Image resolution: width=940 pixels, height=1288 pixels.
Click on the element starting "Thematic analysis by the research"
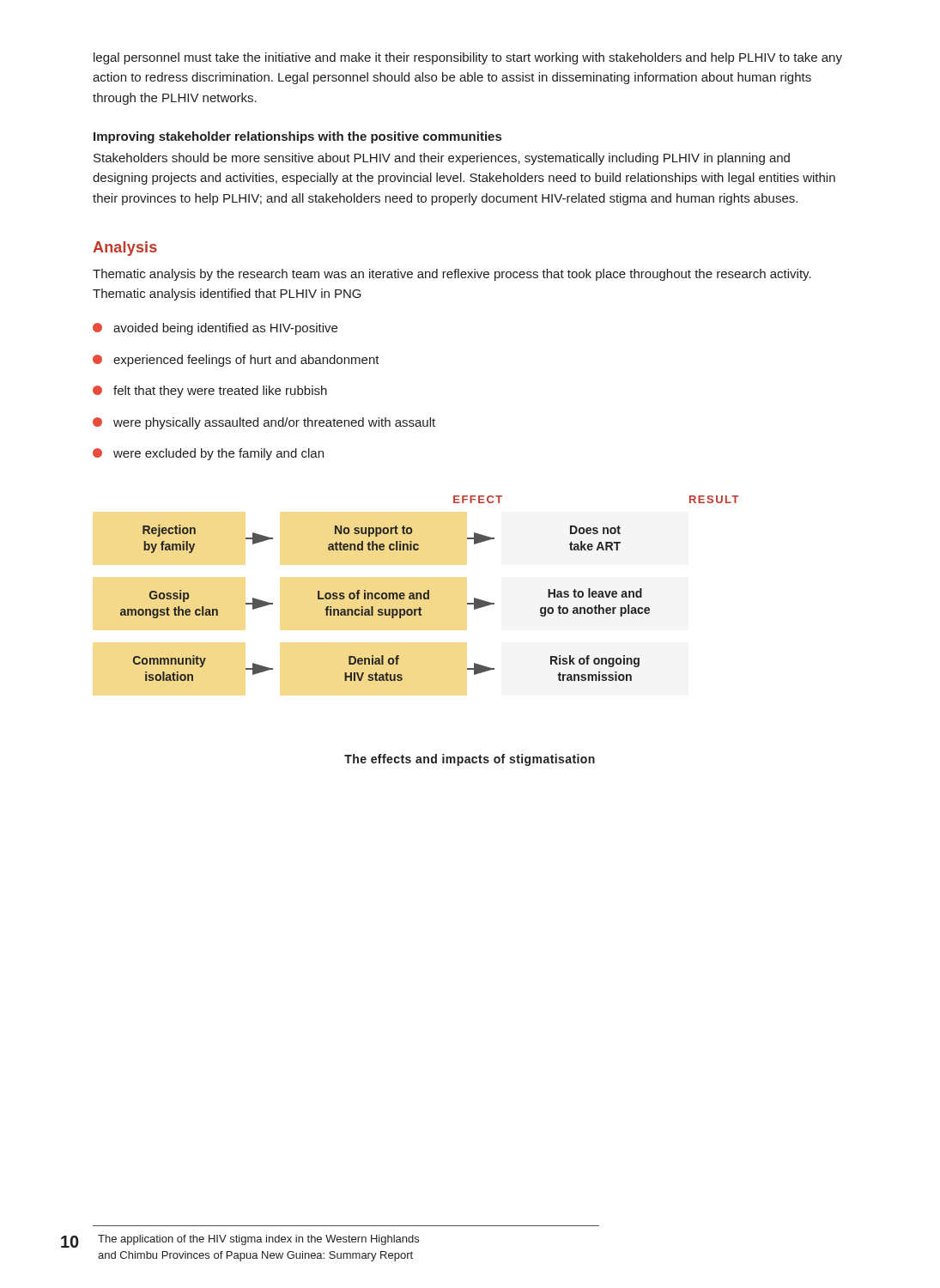[452, 283]
